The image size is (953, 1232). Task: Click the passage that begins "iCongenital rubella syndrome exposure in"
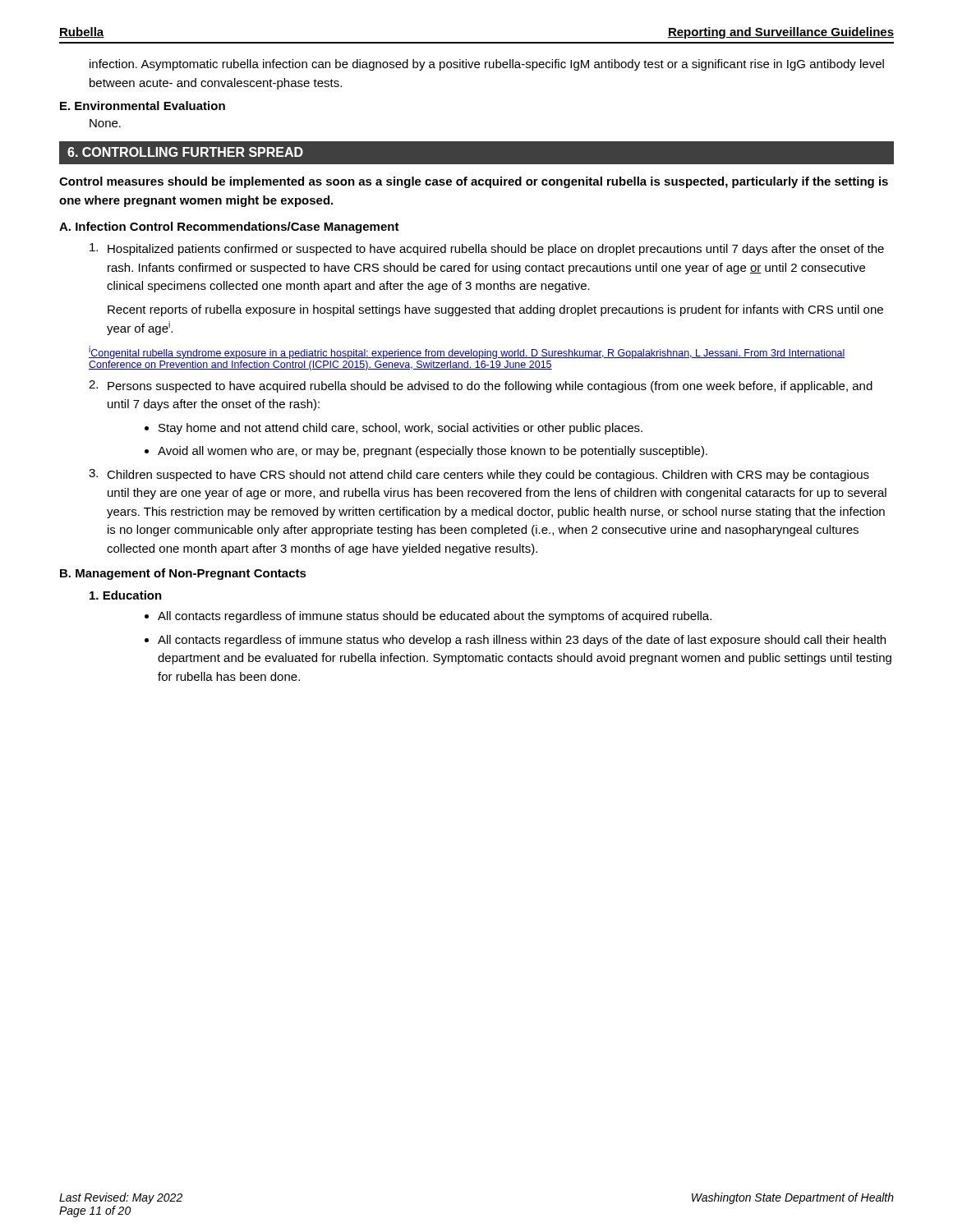tap(491, 357)
